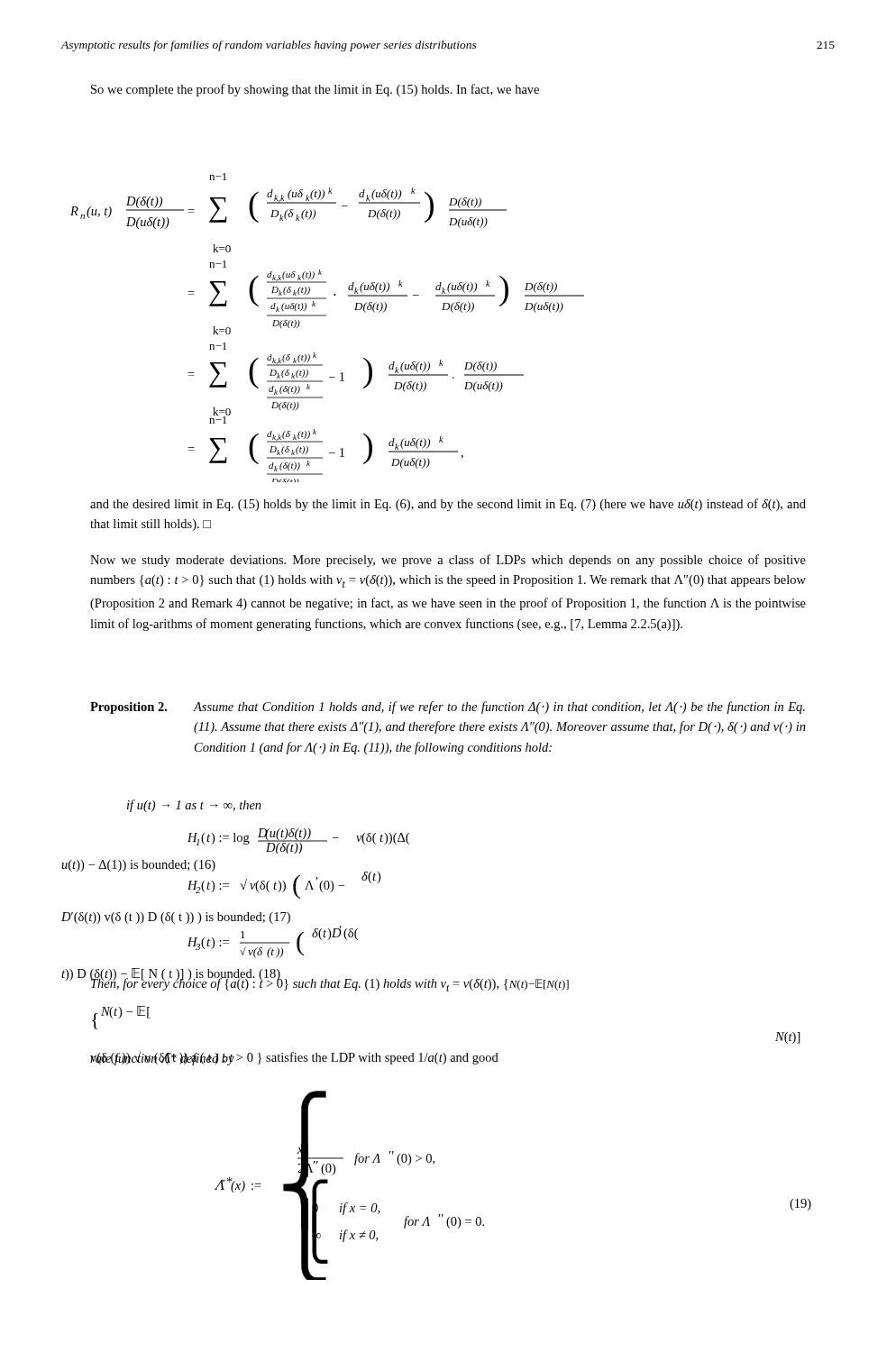The width and height of the screenshot is (896, 1352).
Task: Point to the block beginning "Then, for every choice of {a(t)"
Action: 330,985
